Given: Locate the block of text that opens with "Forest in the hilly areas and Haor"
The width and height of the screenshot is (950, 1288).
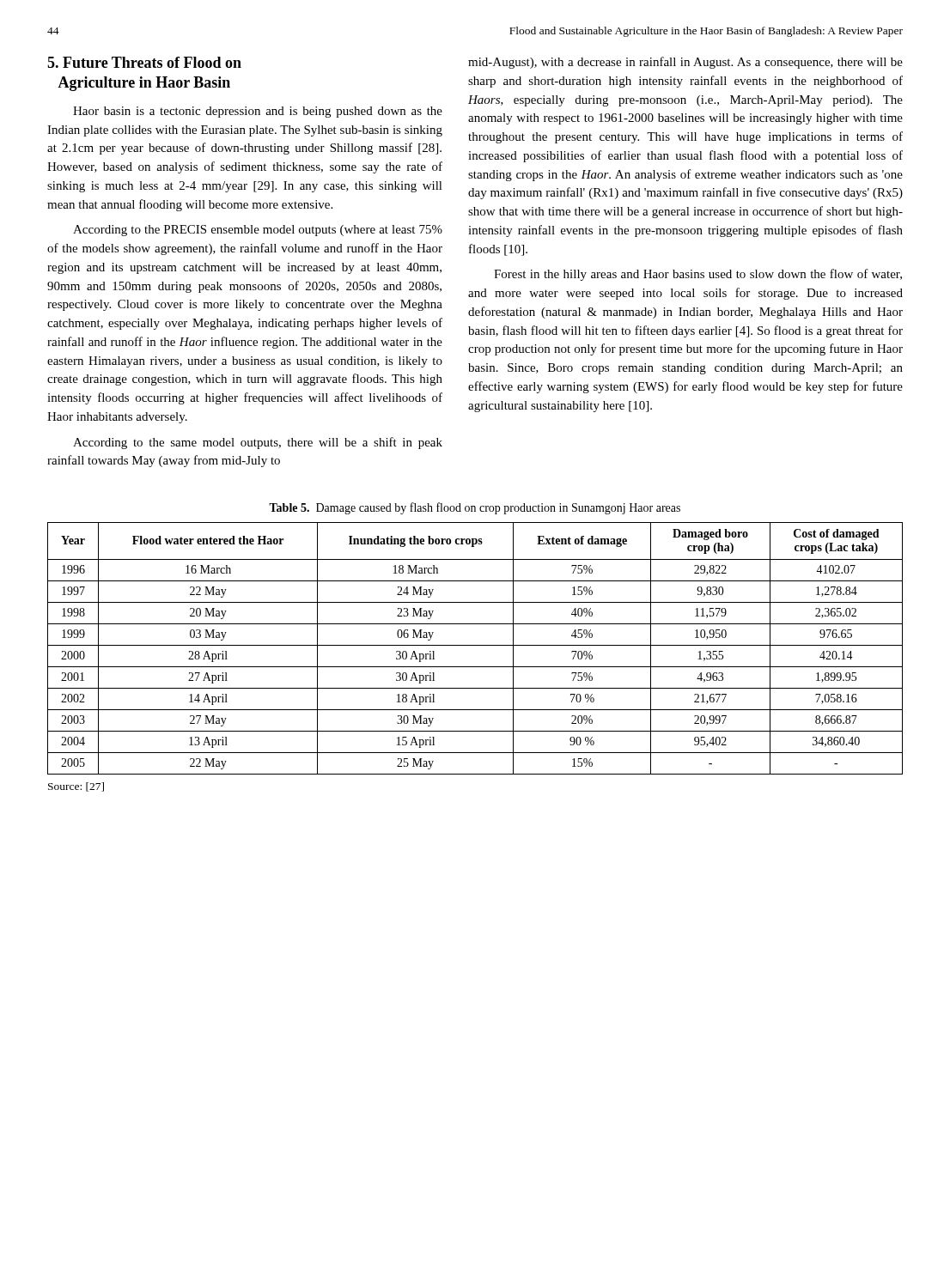Looking at the screenshot, I should (685, 340).
